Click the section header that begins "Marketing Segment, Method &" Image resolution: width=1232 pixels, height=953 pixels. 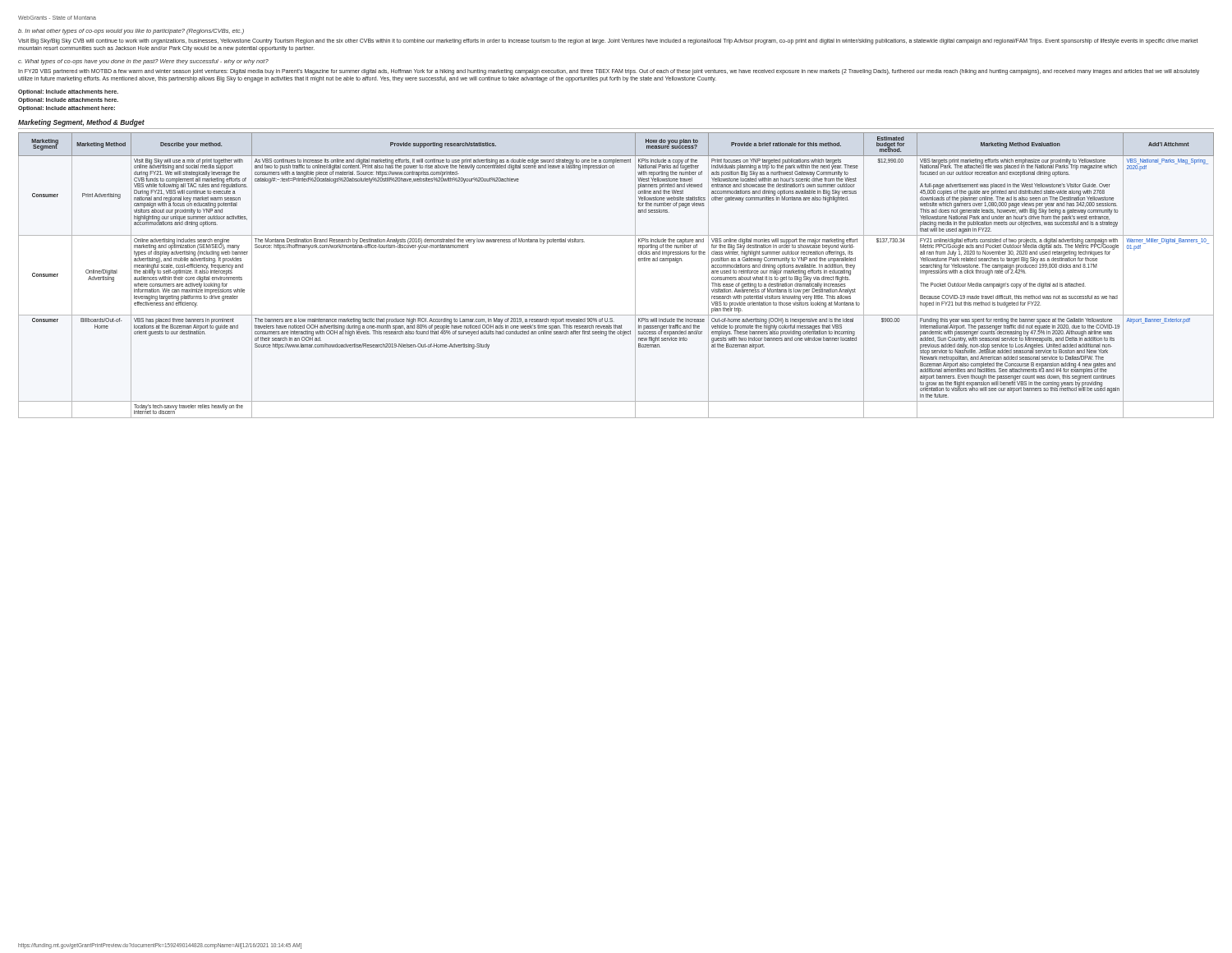(81, 122)
